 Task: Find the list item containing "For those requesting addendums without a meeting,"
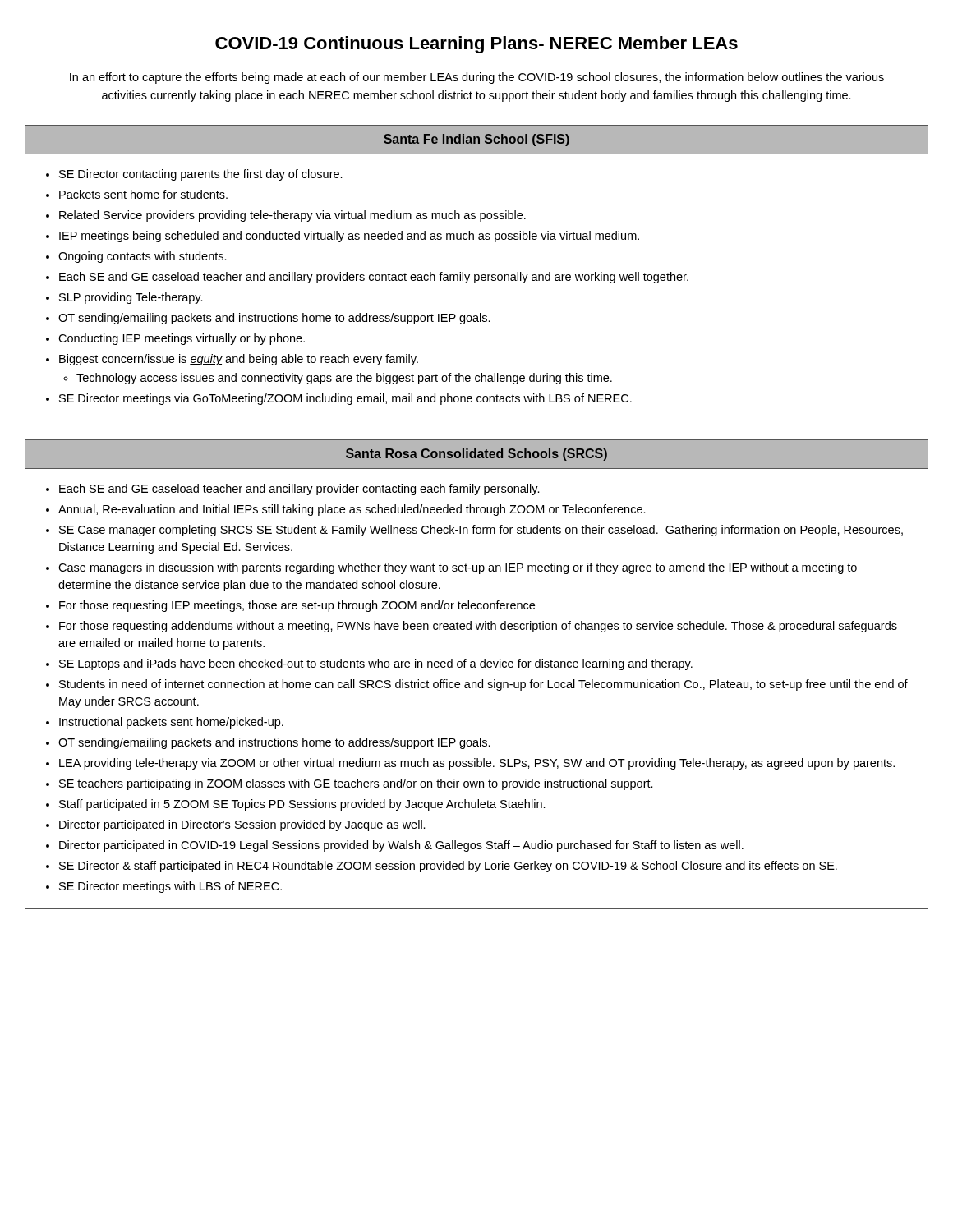coord(478,634)
